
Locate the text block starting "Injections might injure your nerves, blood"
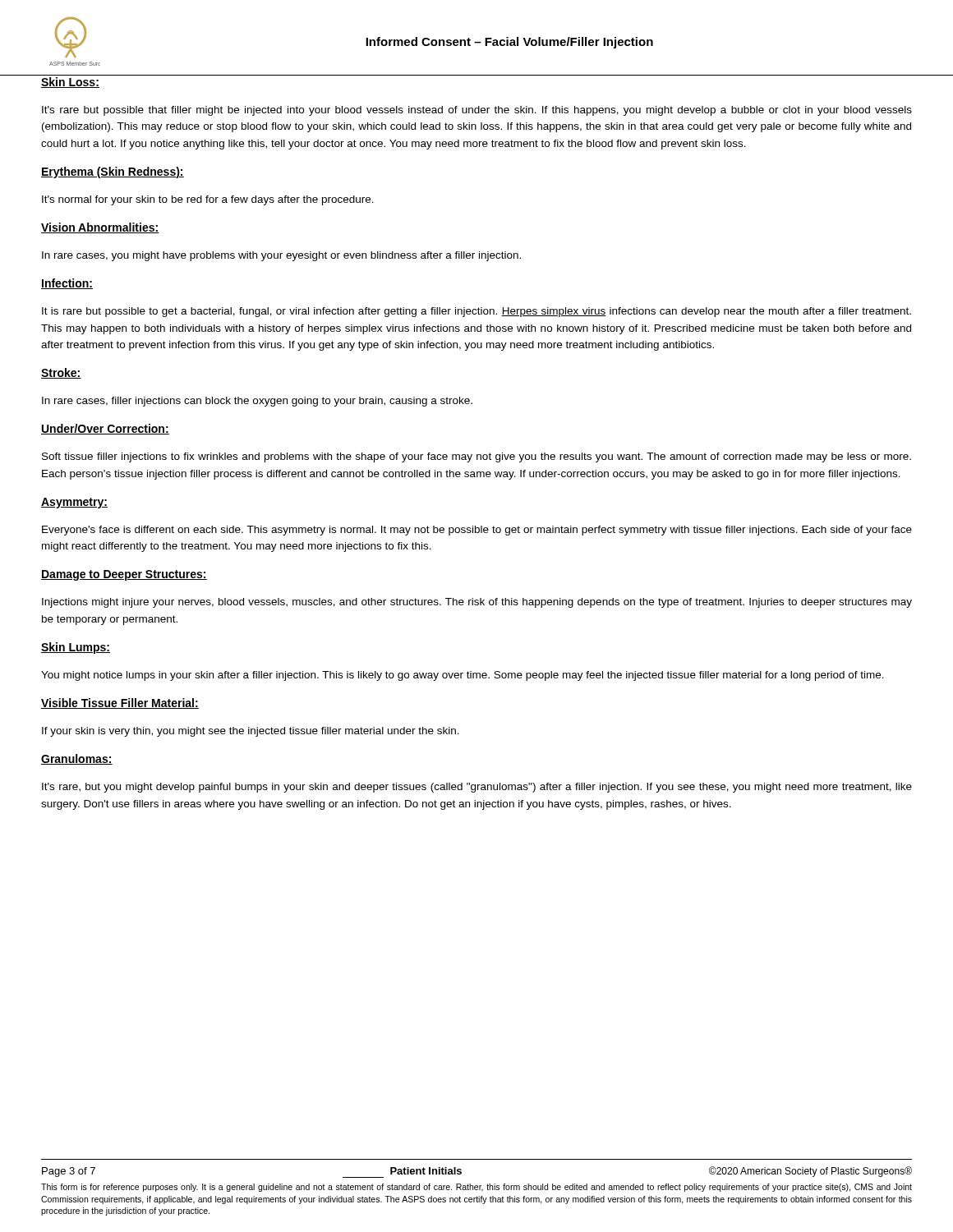pyautogui.click(x=476, y=611)
